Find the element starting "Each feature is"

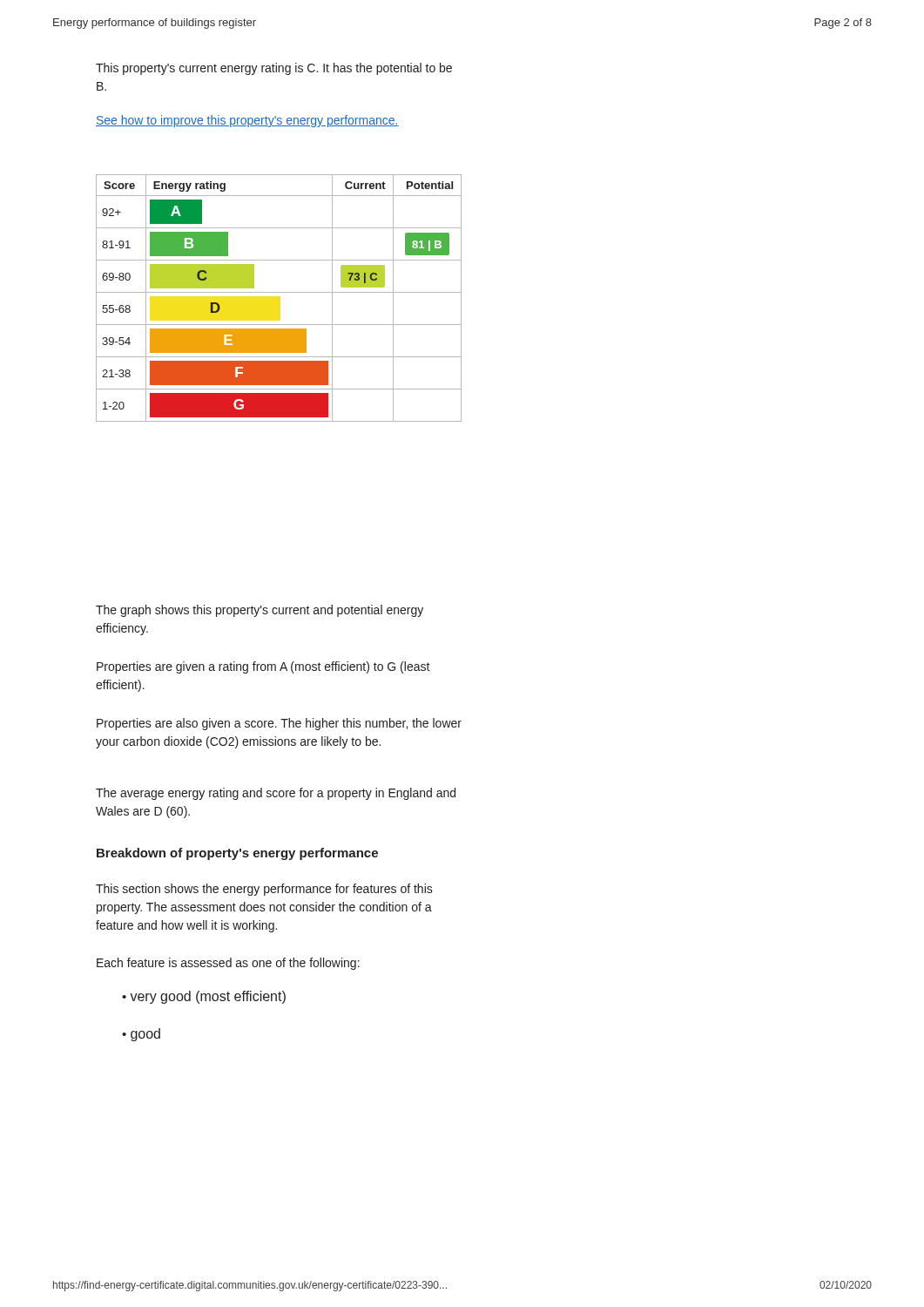click(228, 963)
